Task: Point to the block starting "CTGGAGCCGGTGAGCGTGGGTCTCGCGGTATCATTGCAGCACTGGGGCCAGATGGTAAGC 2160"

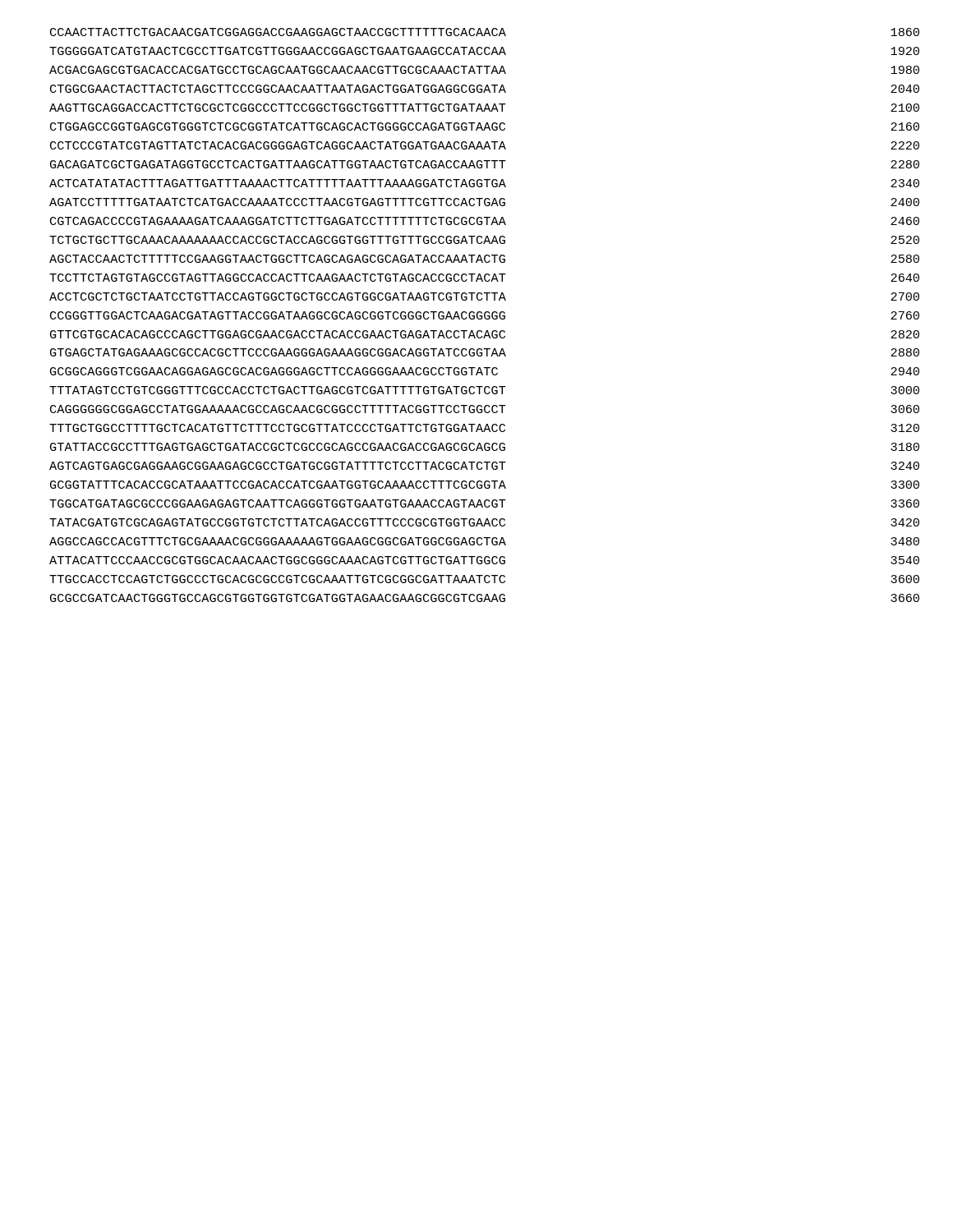Action: [485, 128]
